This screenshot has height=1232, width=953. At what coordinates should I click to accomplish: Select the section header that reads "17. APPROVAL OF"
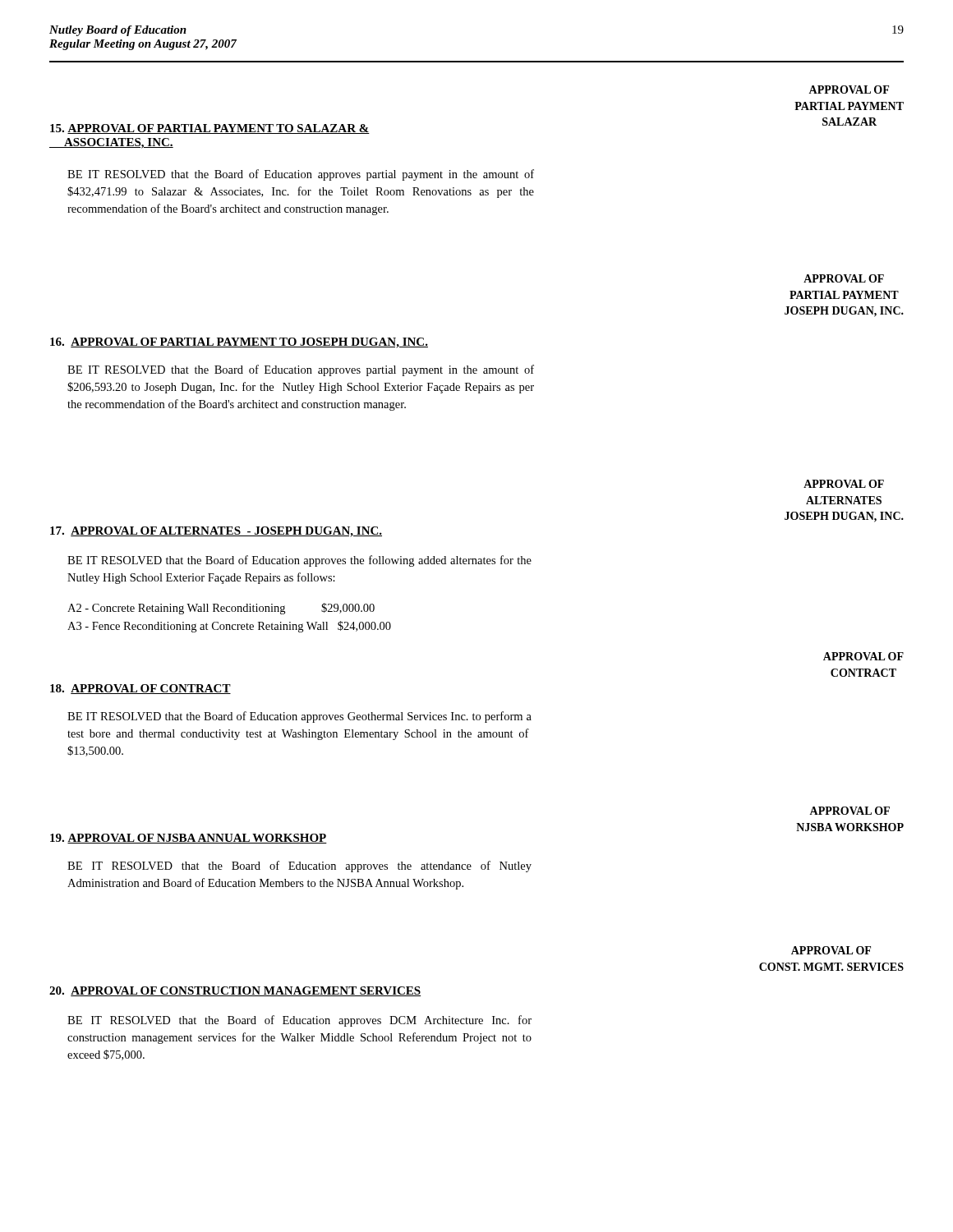coord(216,531)
